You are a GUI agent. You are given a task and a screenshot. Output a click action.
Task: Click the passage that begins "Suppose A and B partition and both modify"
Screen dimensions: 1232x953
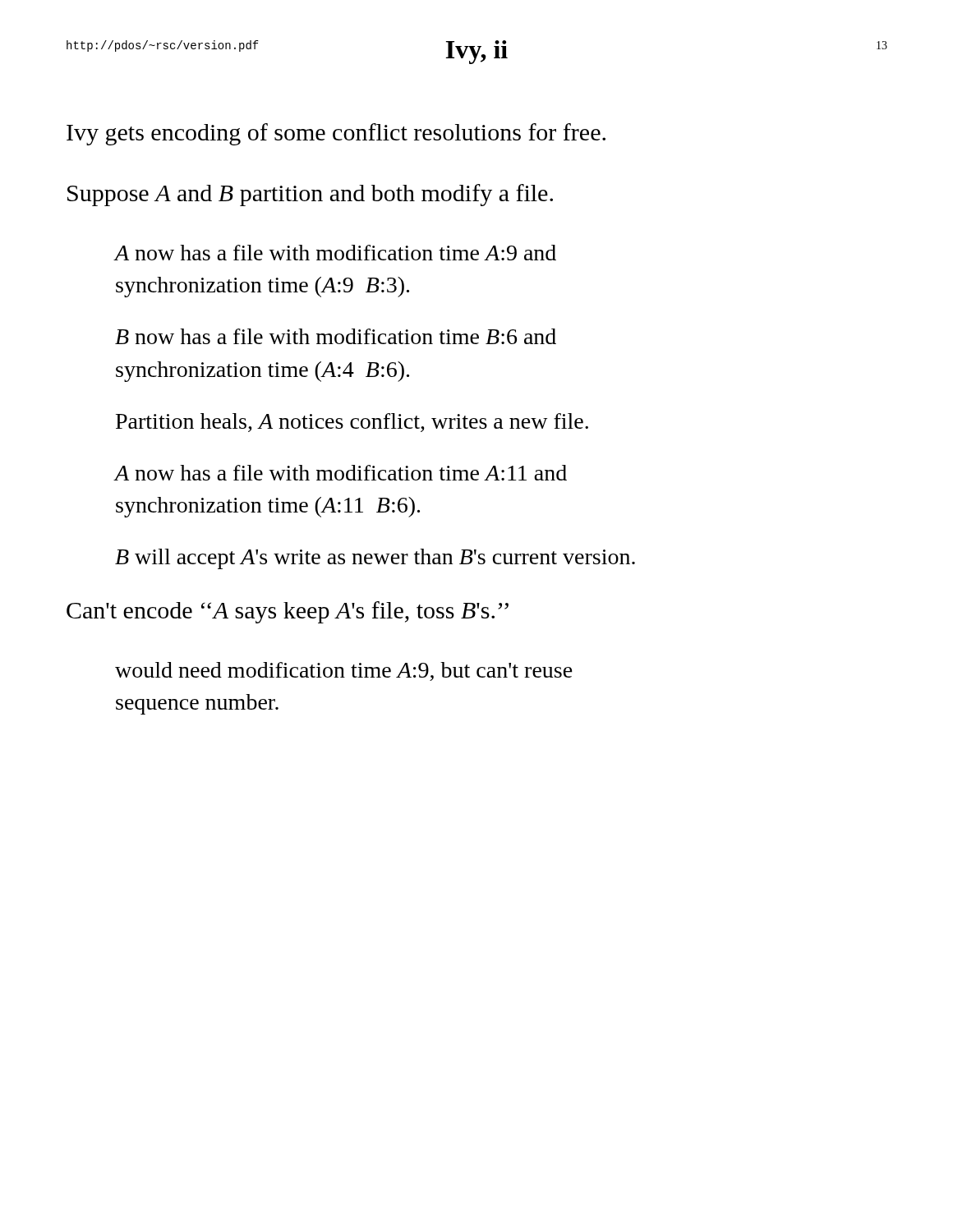(310, 193)
